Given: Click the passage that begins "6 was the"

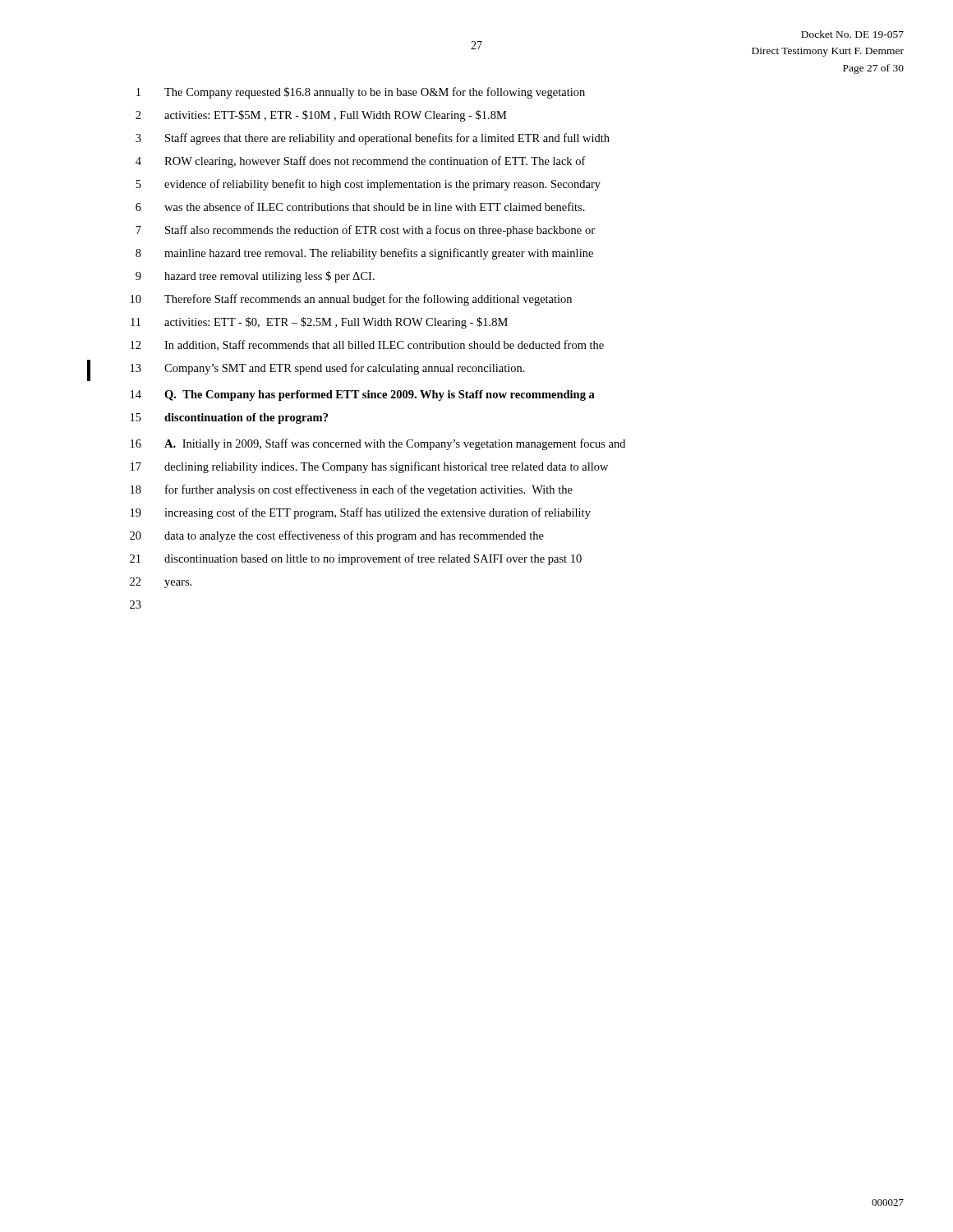Looking at the screenshot, I should point(452,207).
